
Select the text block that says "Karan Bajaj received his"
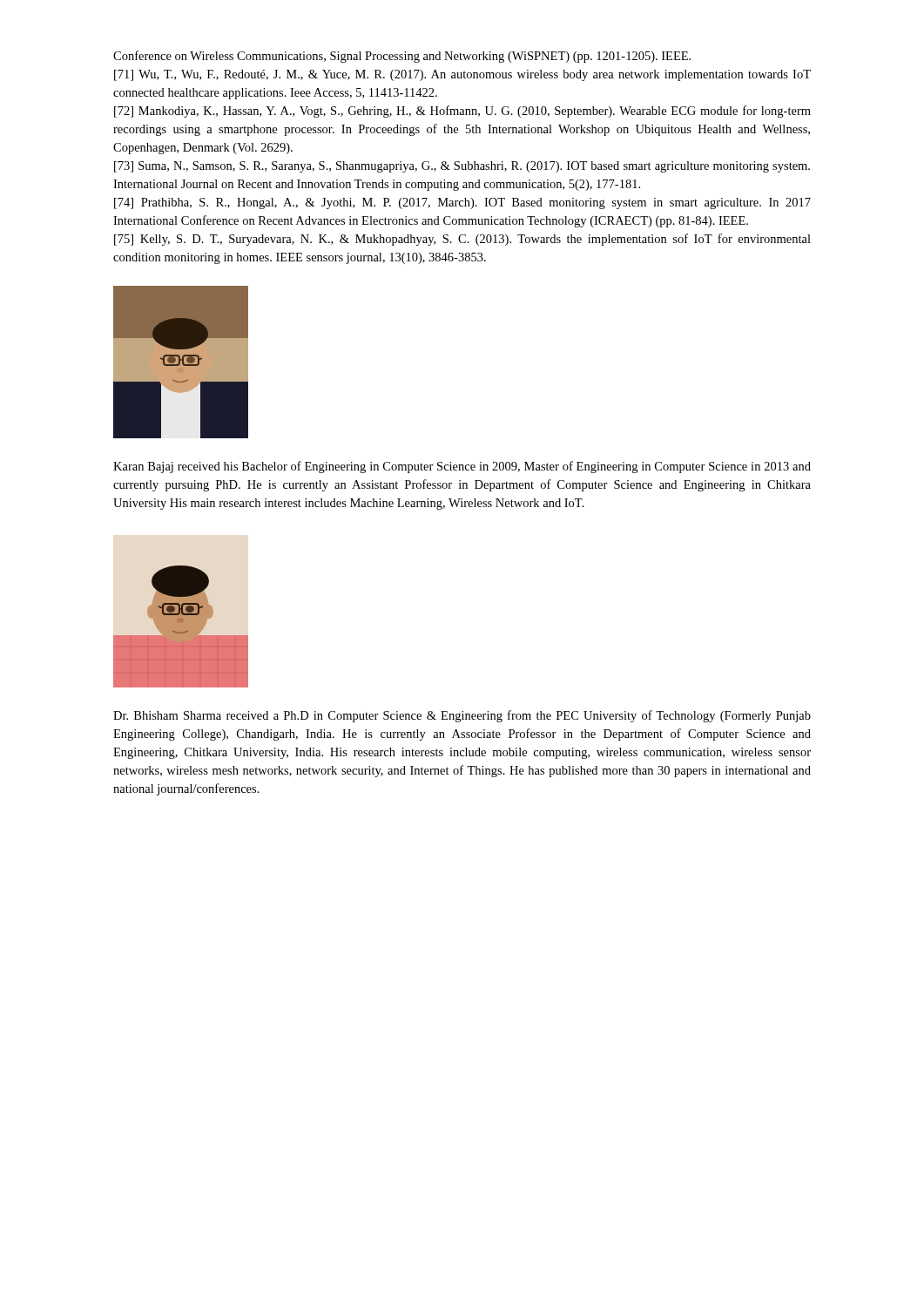(462, 485)
